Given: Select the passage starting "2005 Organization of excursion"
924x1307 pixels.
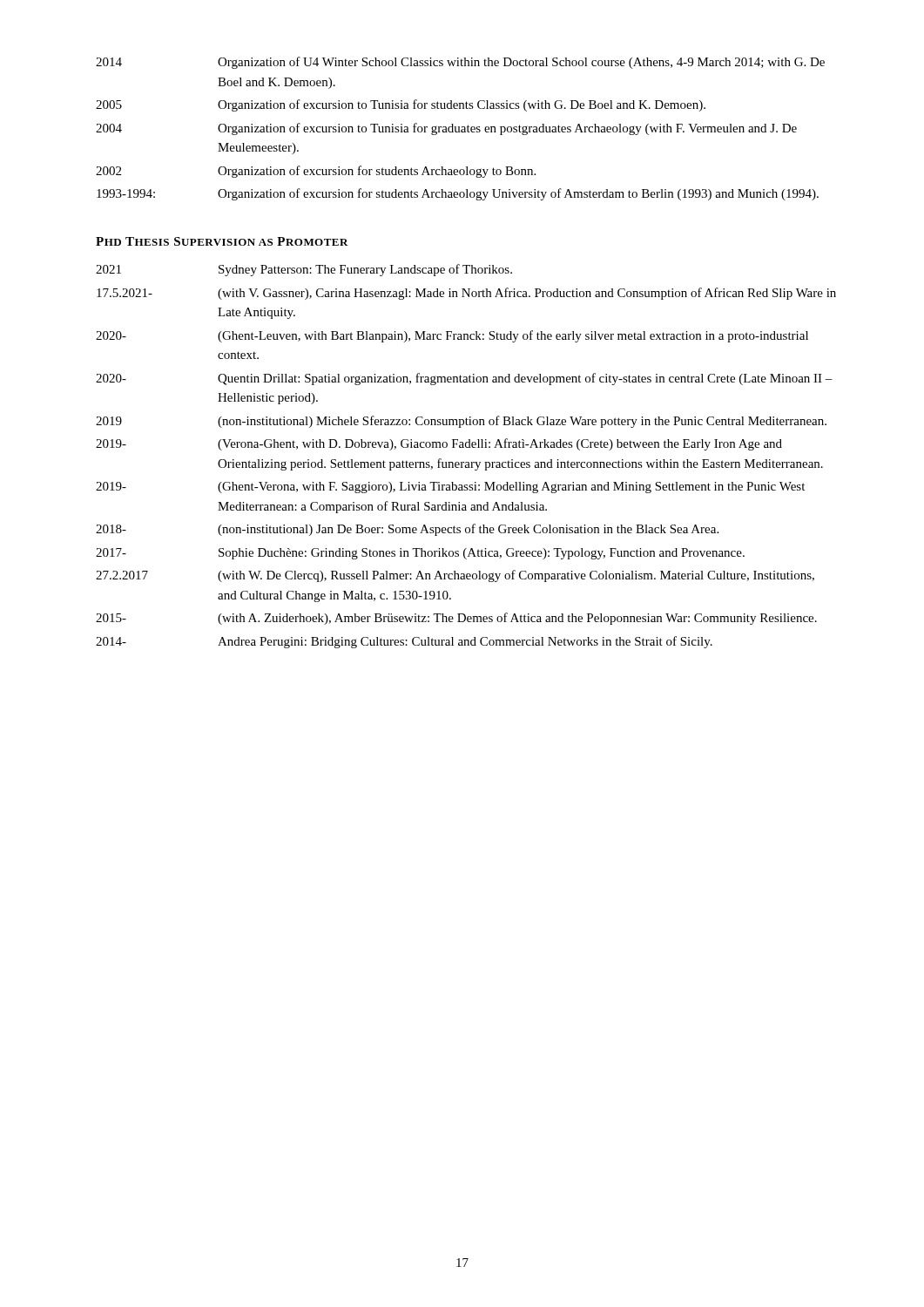Looking at the screenshot, I should click(x=466, y=105).
